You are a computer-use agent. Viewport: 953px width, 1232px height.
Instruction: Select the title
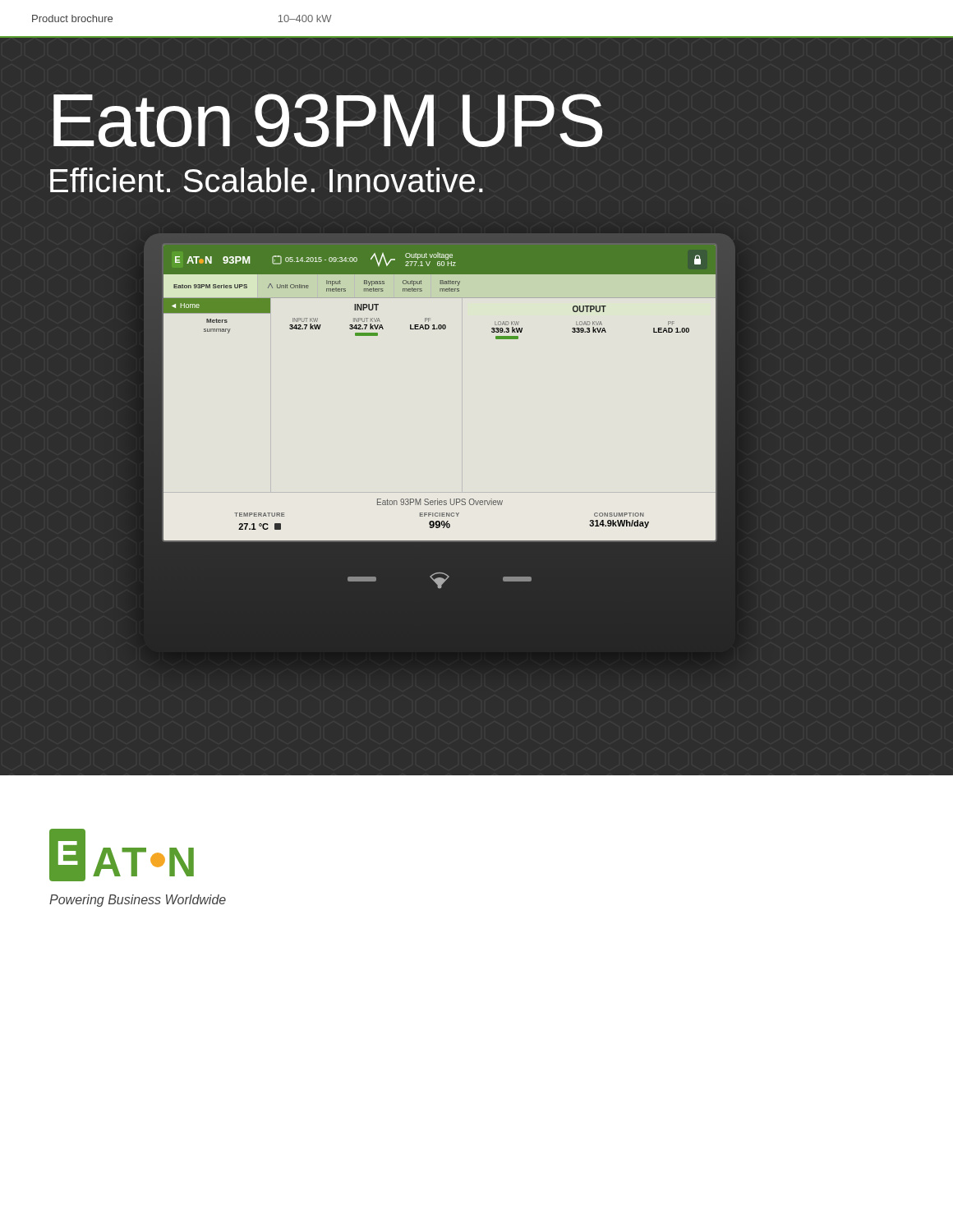coord(326,142)
